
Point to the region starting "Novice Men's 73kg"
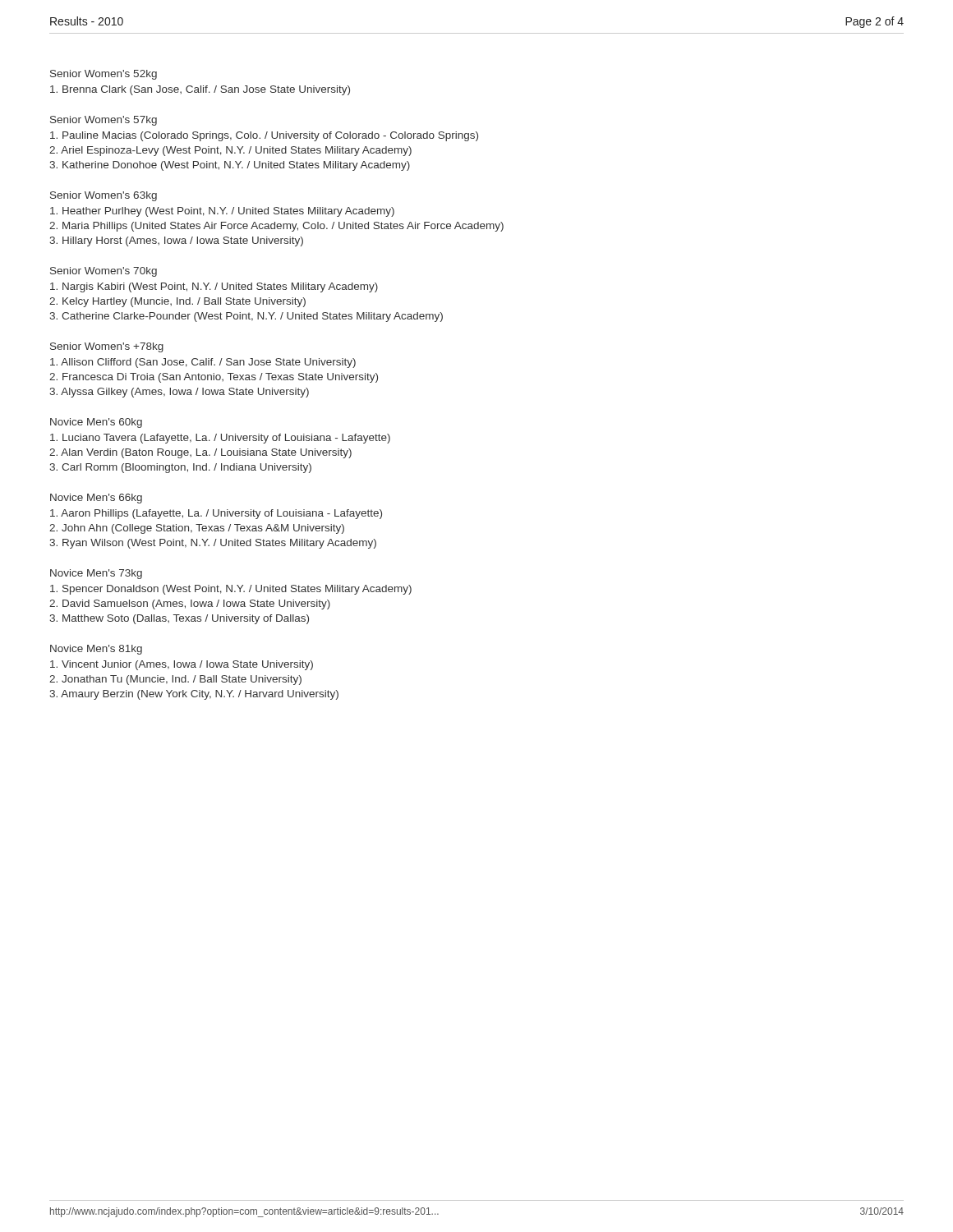[x=96, y=573]
